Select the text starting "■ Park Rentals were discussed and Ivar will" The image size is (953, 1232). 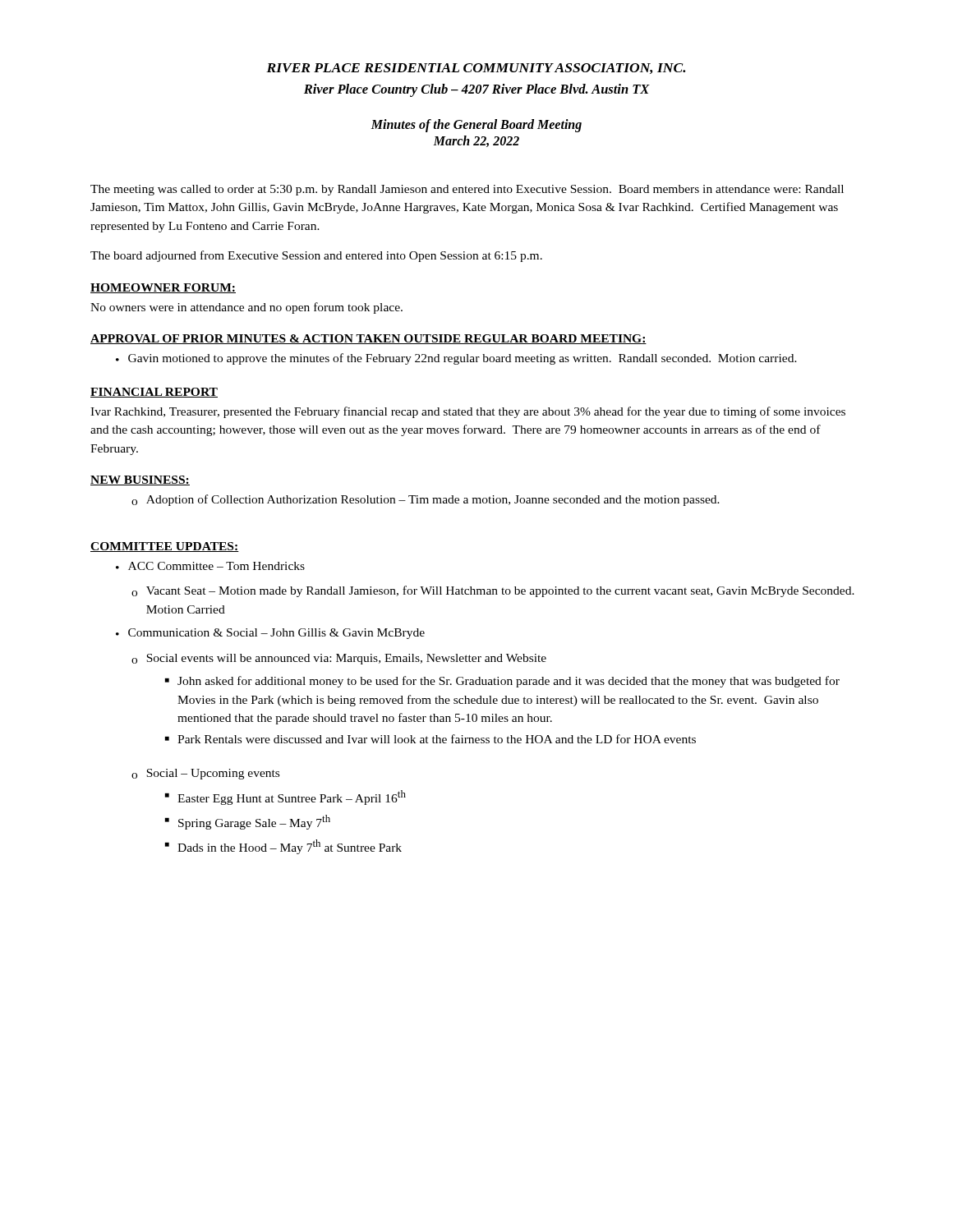coord(430,740)
